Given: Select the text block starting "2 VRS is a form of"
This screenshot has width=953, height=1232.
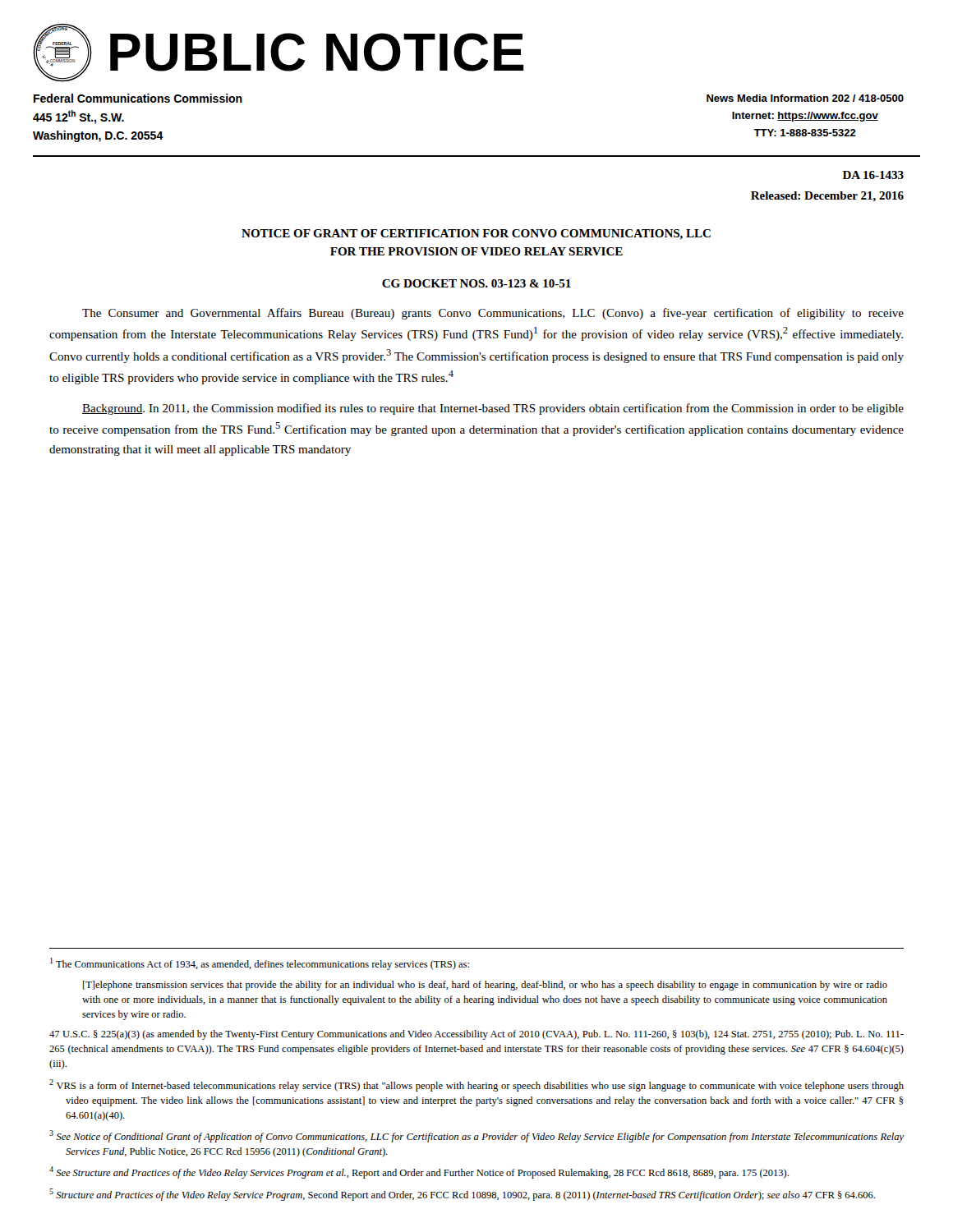Looking at the screenshot, I should (x=476, y=1099).
